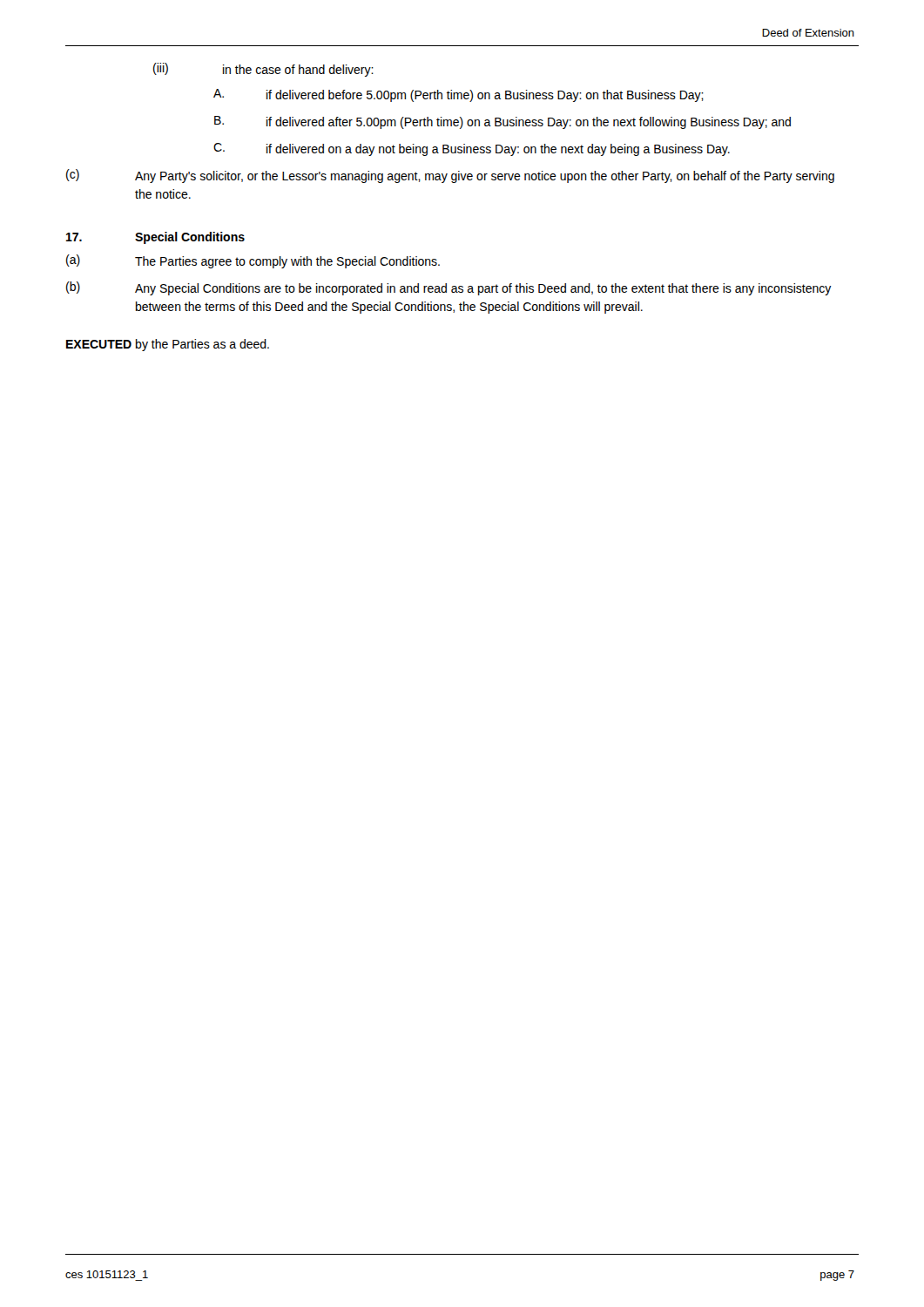Where is the passage that starts "(b) Any Special"?
Viewport: 924px width, 1307px height.
(460, 298)
